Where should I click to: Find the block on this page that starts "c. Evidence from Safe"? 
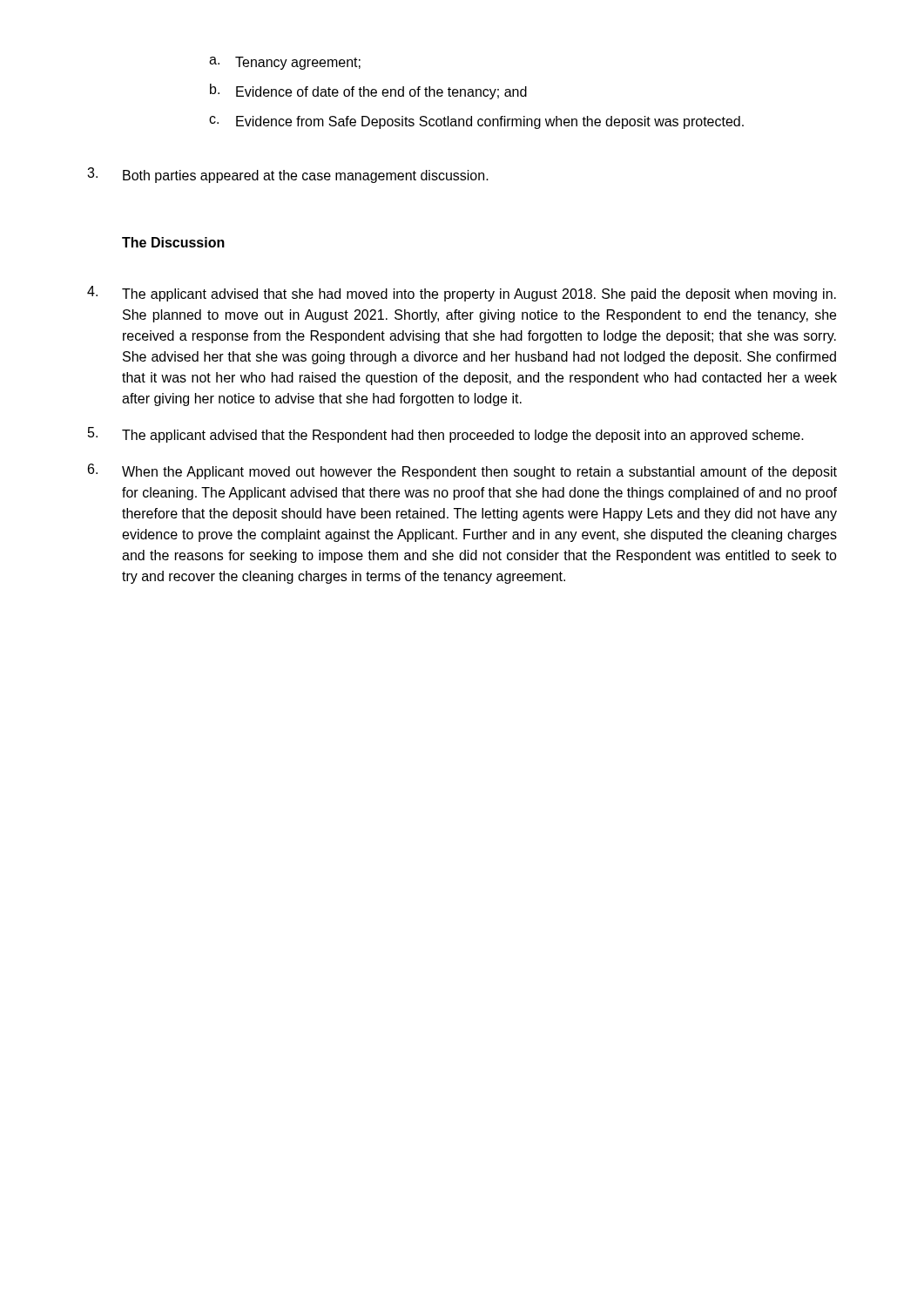pyautogui.click(x=523, y=122)
